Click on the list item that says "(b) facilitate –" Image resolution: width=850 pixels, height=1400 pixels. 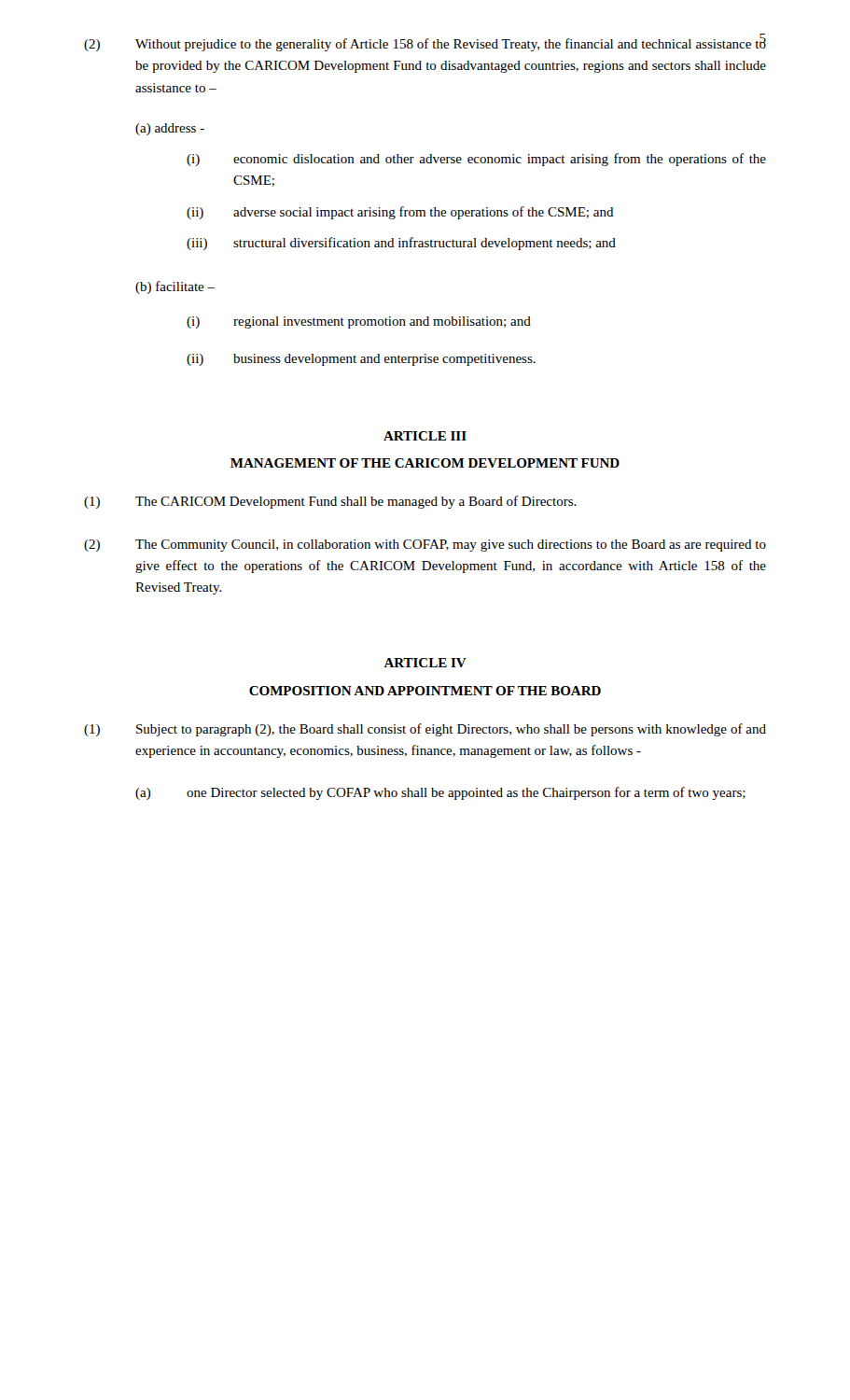pyautogui.click(x=175, y=287)
